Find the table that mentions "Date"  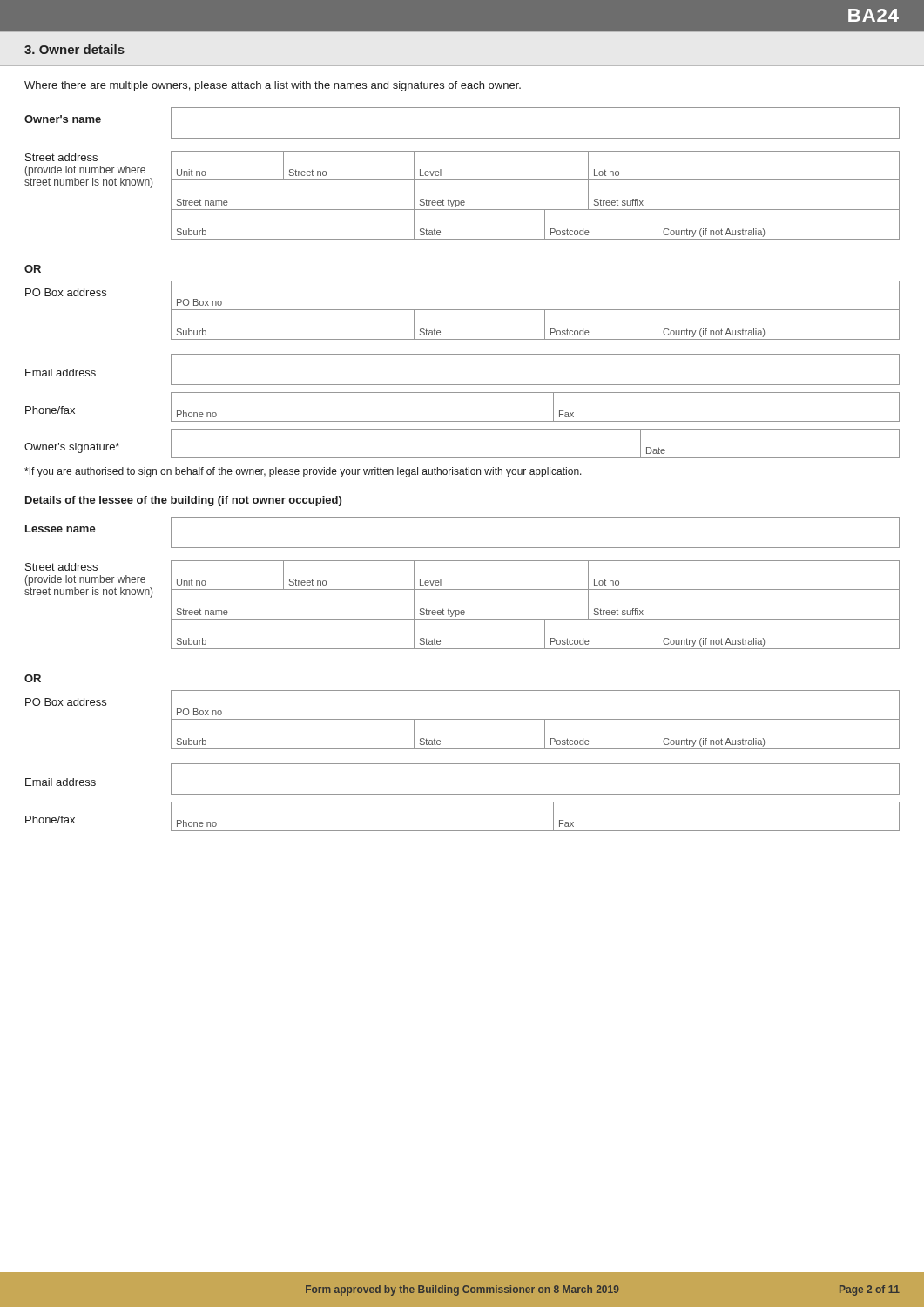pos(535,444)
